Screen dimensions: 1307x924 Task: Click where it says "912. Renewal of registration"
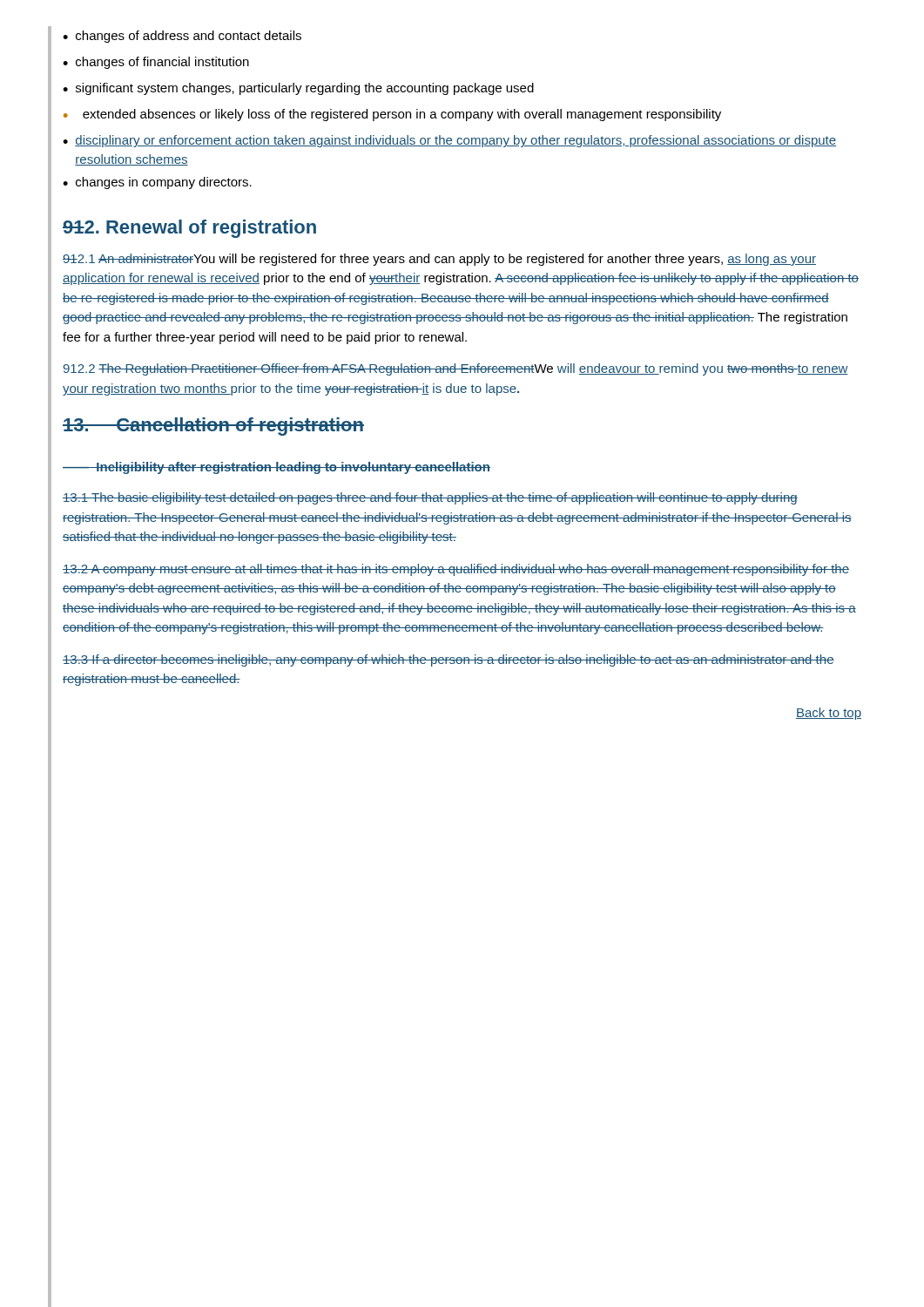pos(190,227)
